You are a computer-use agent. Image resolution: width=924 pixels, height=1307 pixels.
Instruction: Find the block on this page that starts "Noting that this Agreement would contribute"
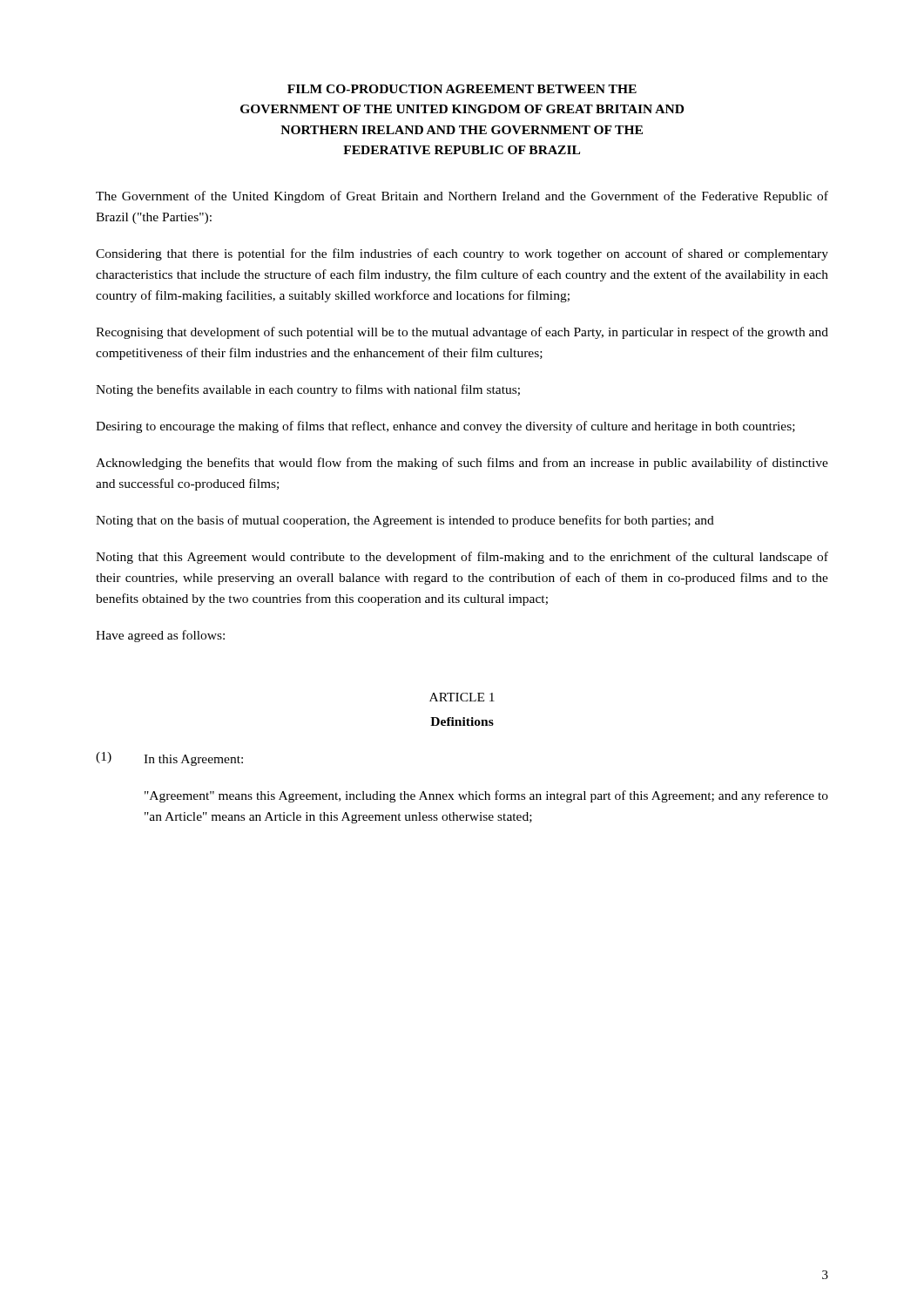pos(462,577)
